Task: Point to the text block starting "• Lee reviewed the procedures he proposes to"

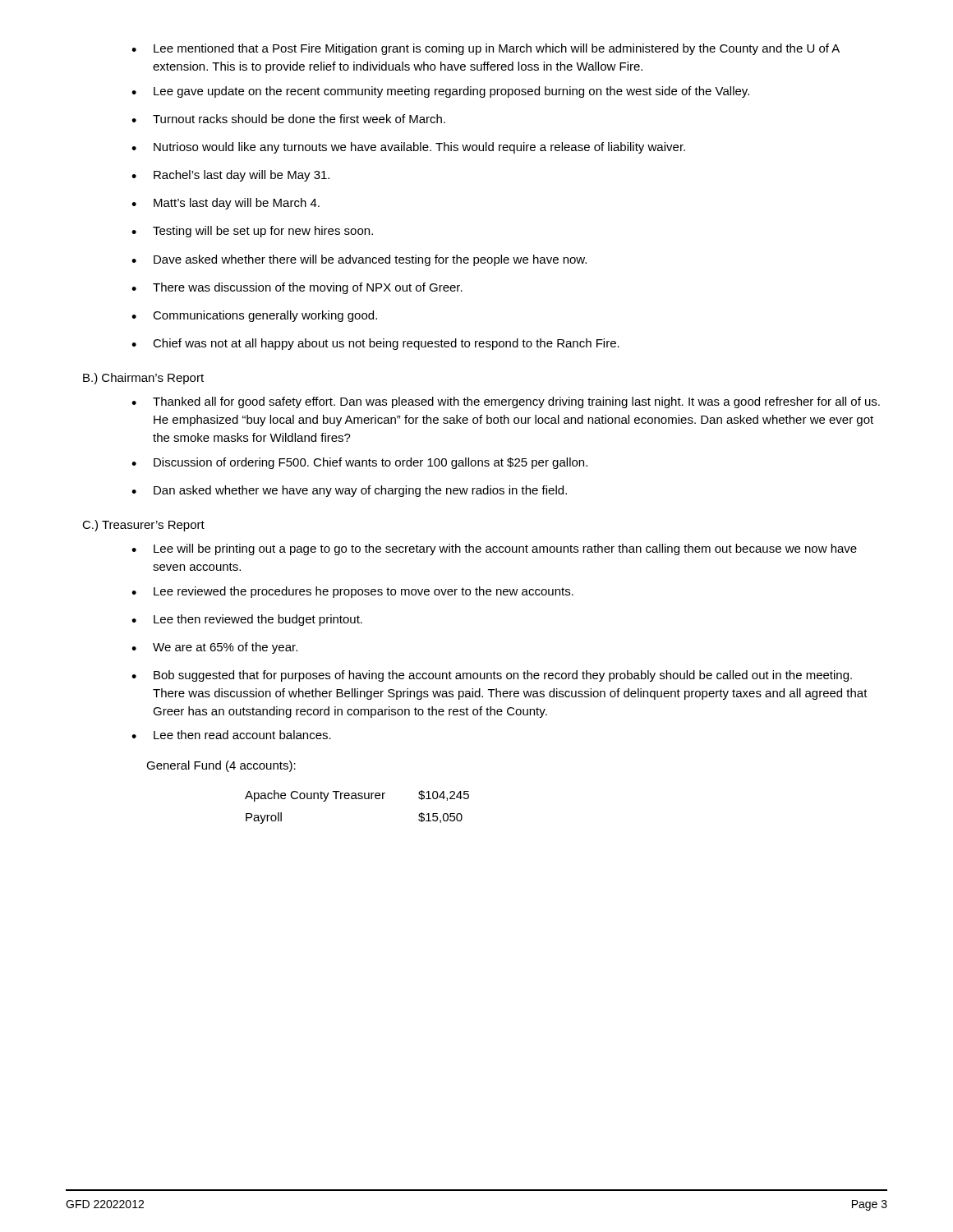Action: [509, 593]
